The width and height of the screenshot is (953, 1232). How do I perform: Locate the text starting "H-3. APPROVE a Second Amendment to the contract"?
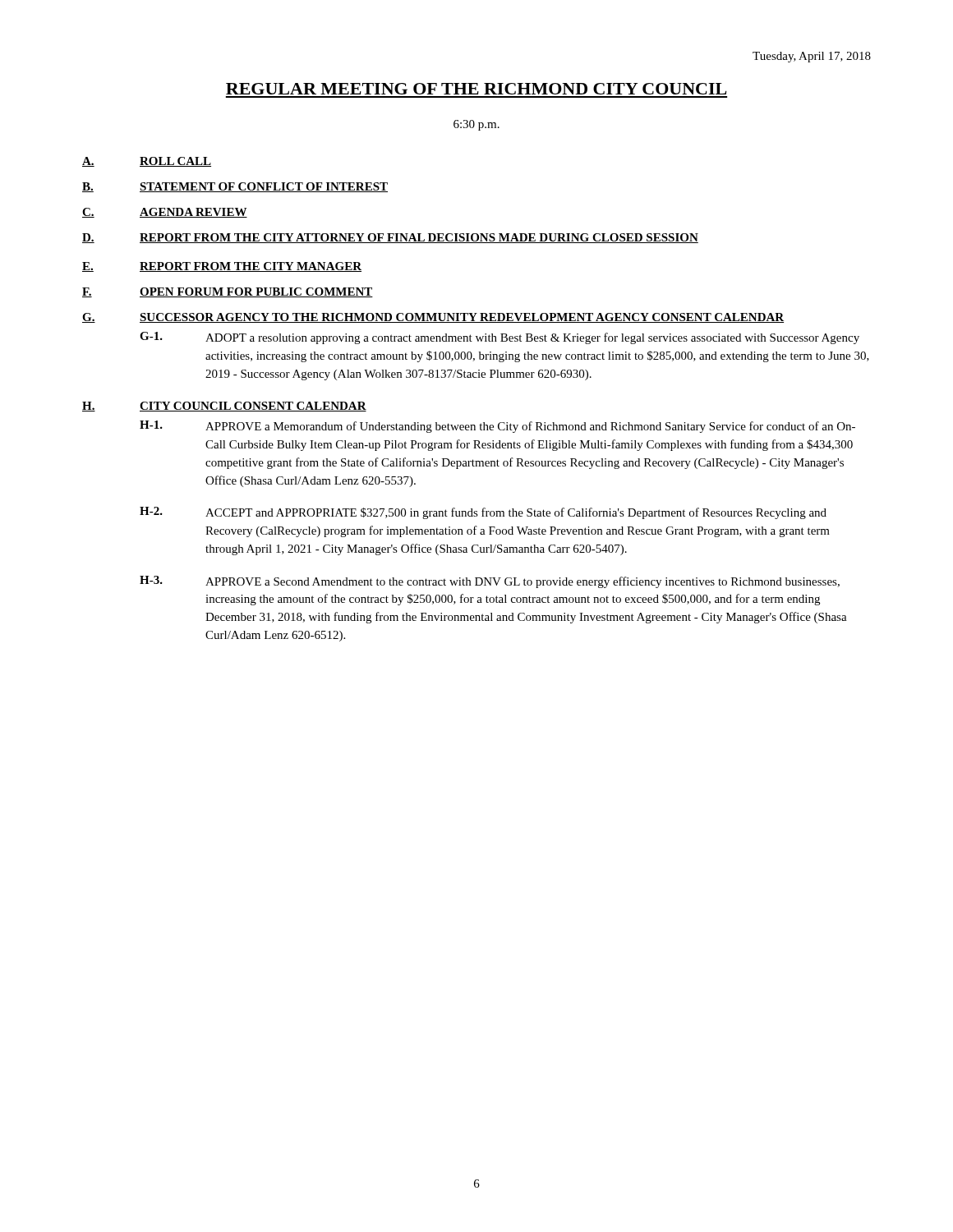pos(505,609)
